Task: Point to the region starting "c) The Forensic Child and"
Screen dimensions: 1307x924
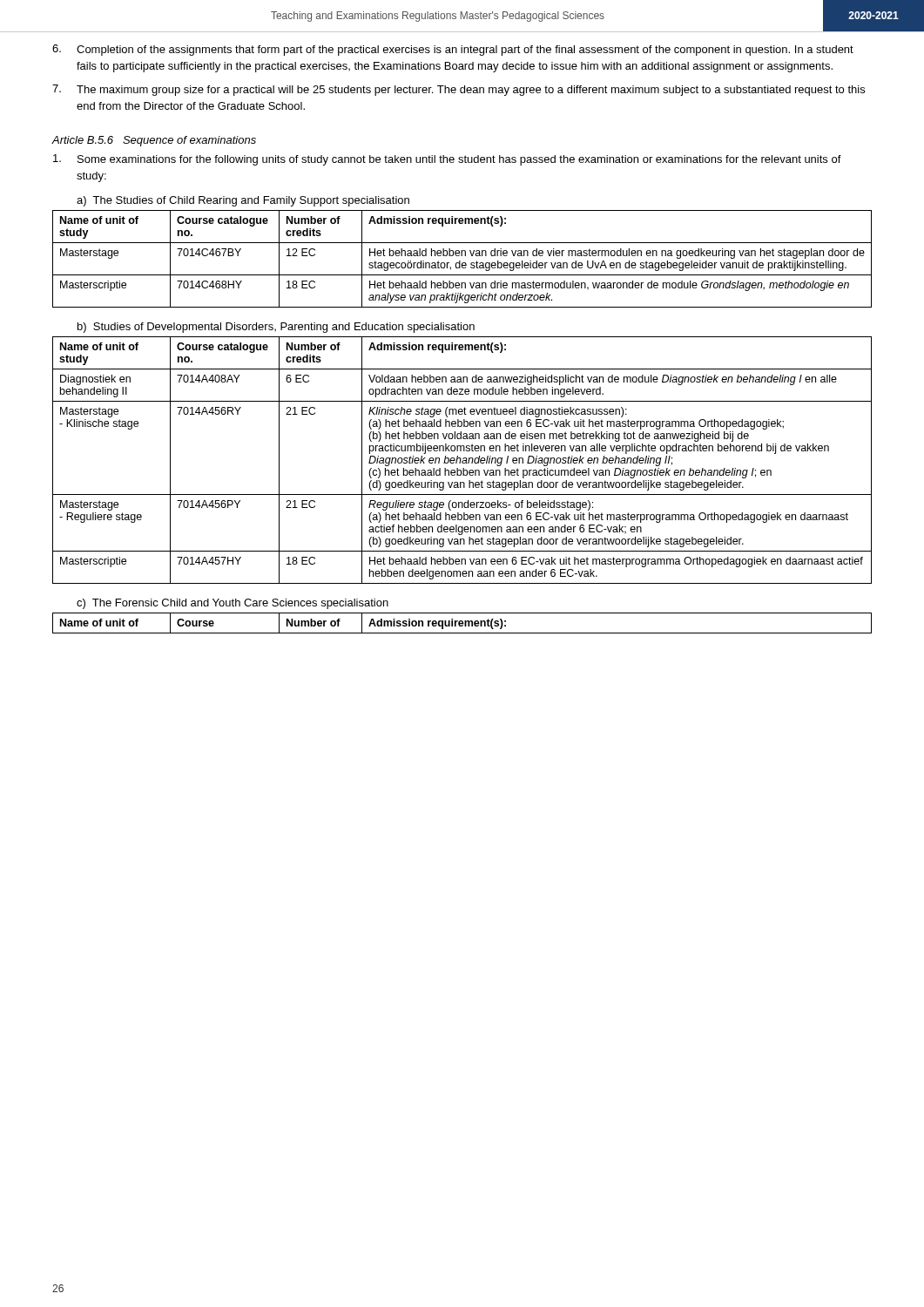Action: pos(233,603)
